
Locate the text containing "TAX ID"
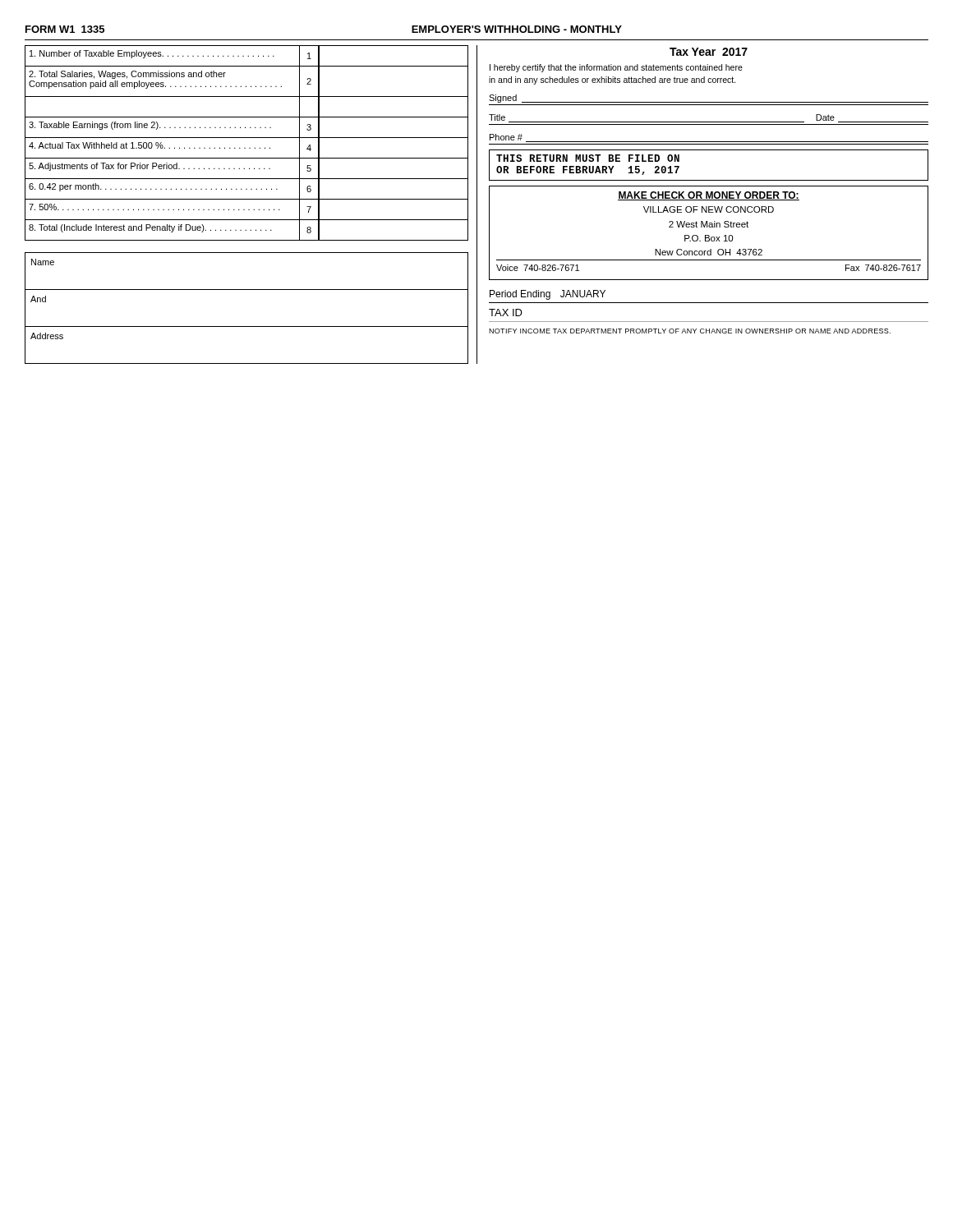point(506,313)
